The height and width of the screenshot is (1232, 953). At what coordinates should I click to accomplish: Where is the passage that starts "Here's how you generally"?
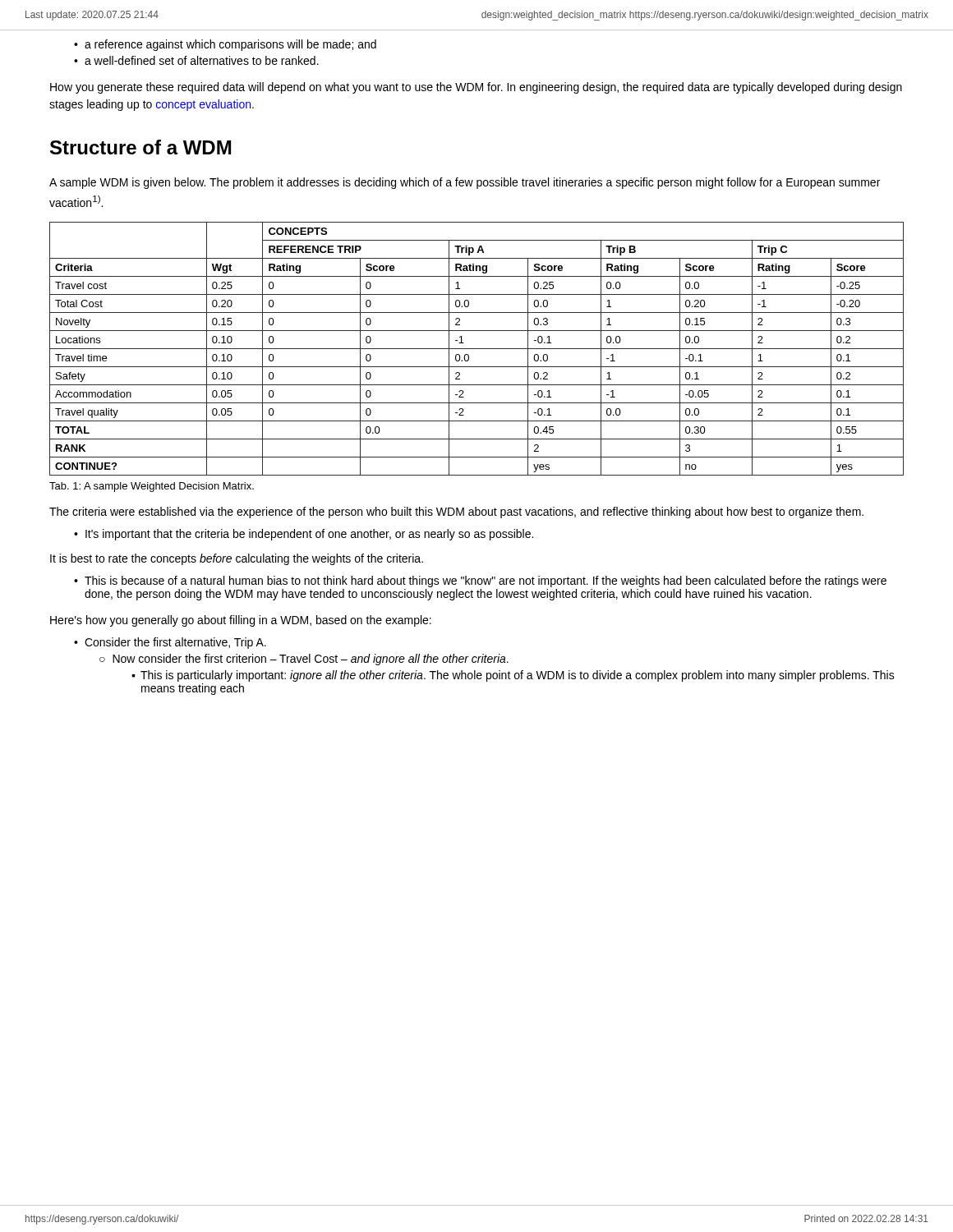tap(241, 620)
